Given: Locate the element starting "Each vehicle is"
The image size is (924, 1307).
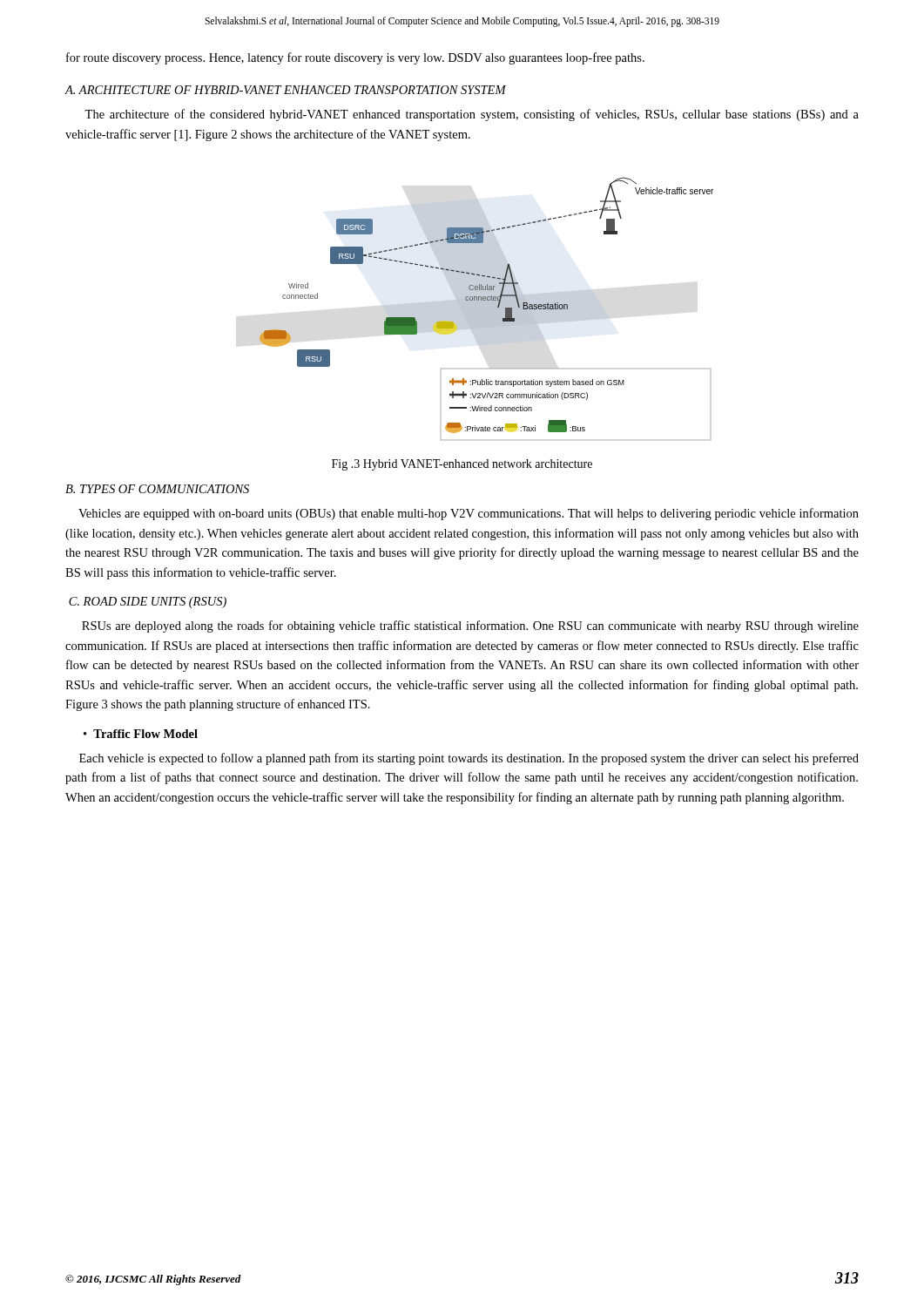Looking at the screenshot, I should [x=462, y=777].
